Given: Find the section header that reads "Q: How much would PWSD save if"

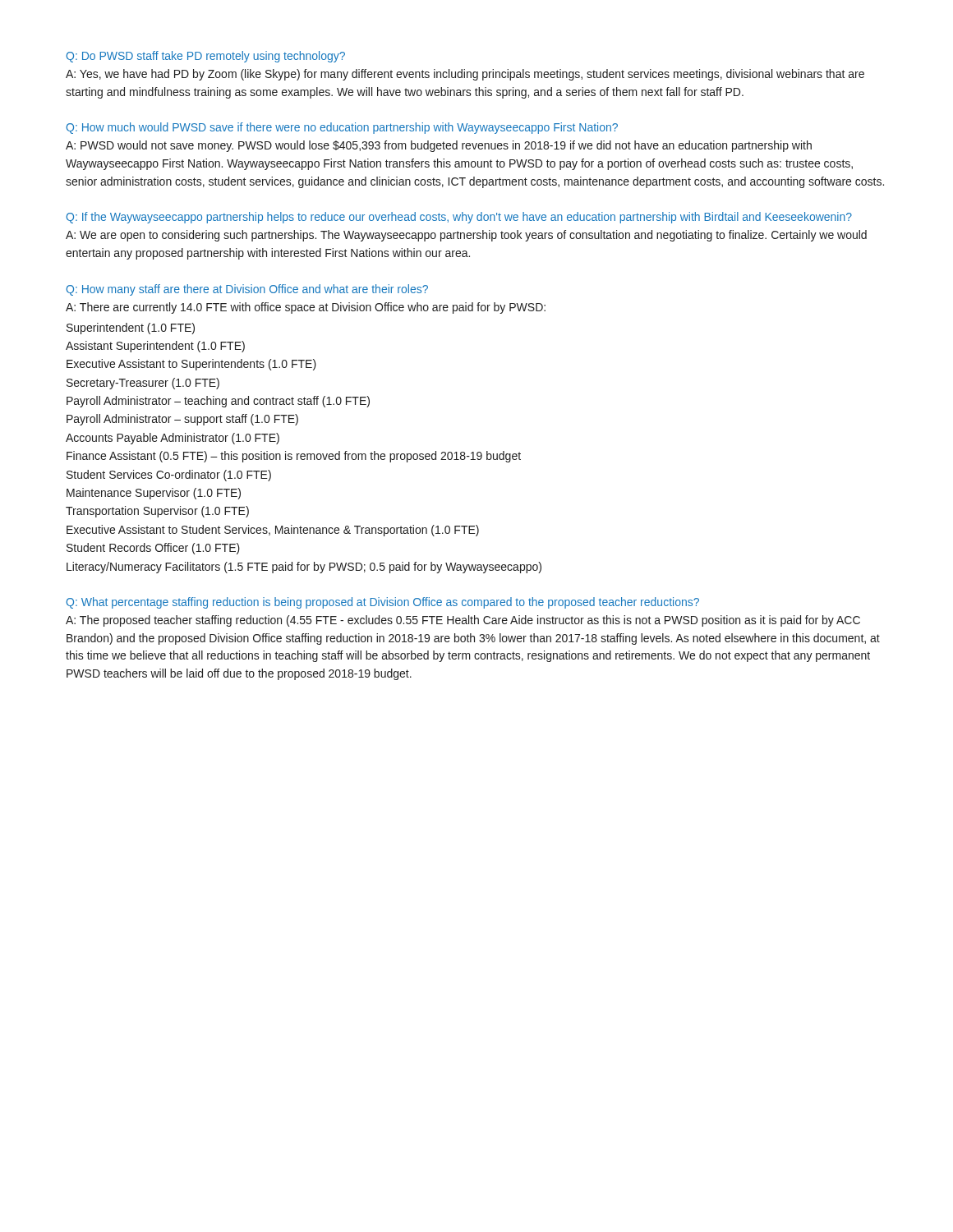Looking at the screenshot, I should point(342,128).
